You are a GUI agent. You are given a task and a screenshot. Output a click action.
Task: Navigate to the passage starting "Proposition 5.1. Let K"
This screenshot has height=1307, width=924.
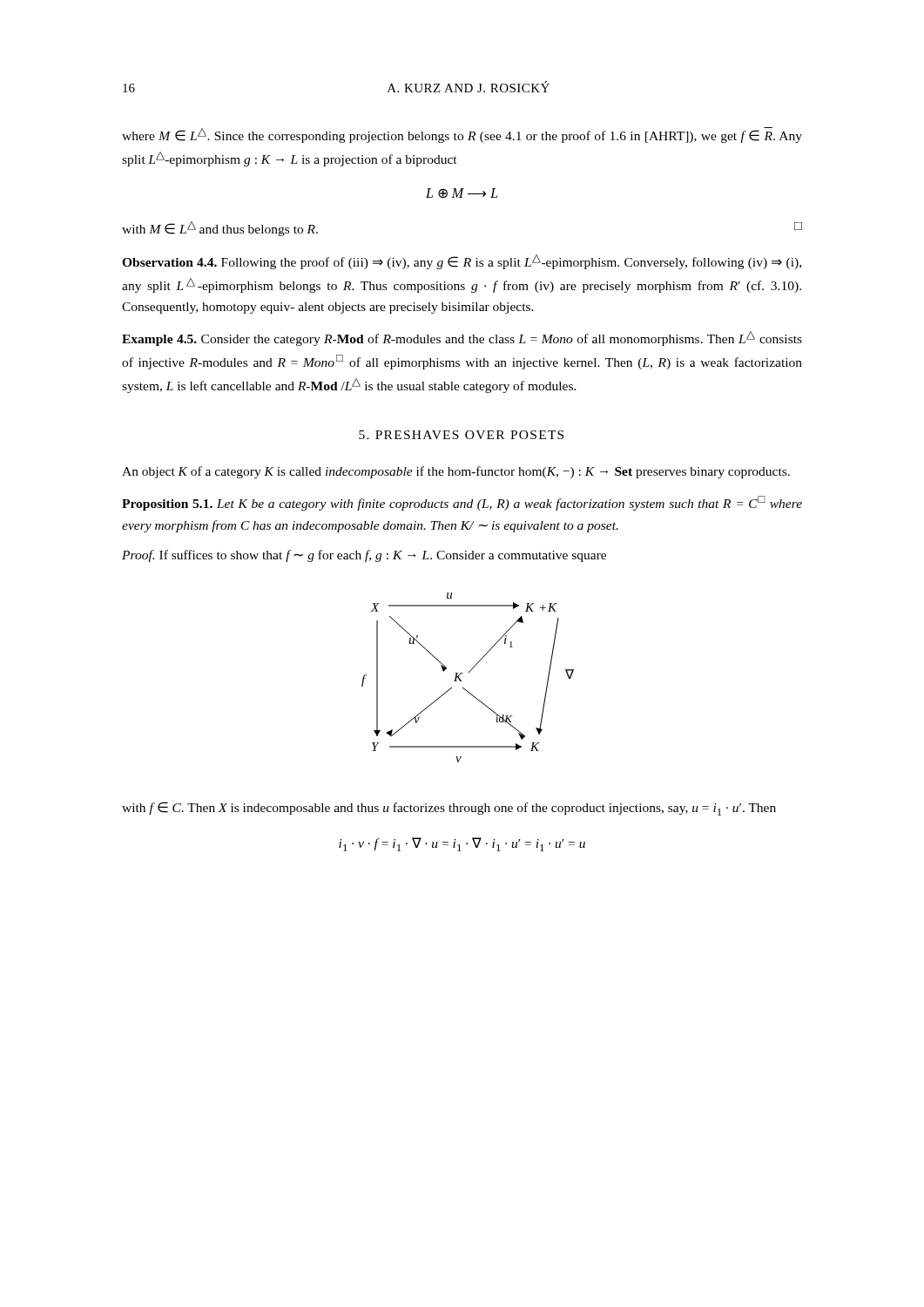pyautogui.click(x=462, y=513)
